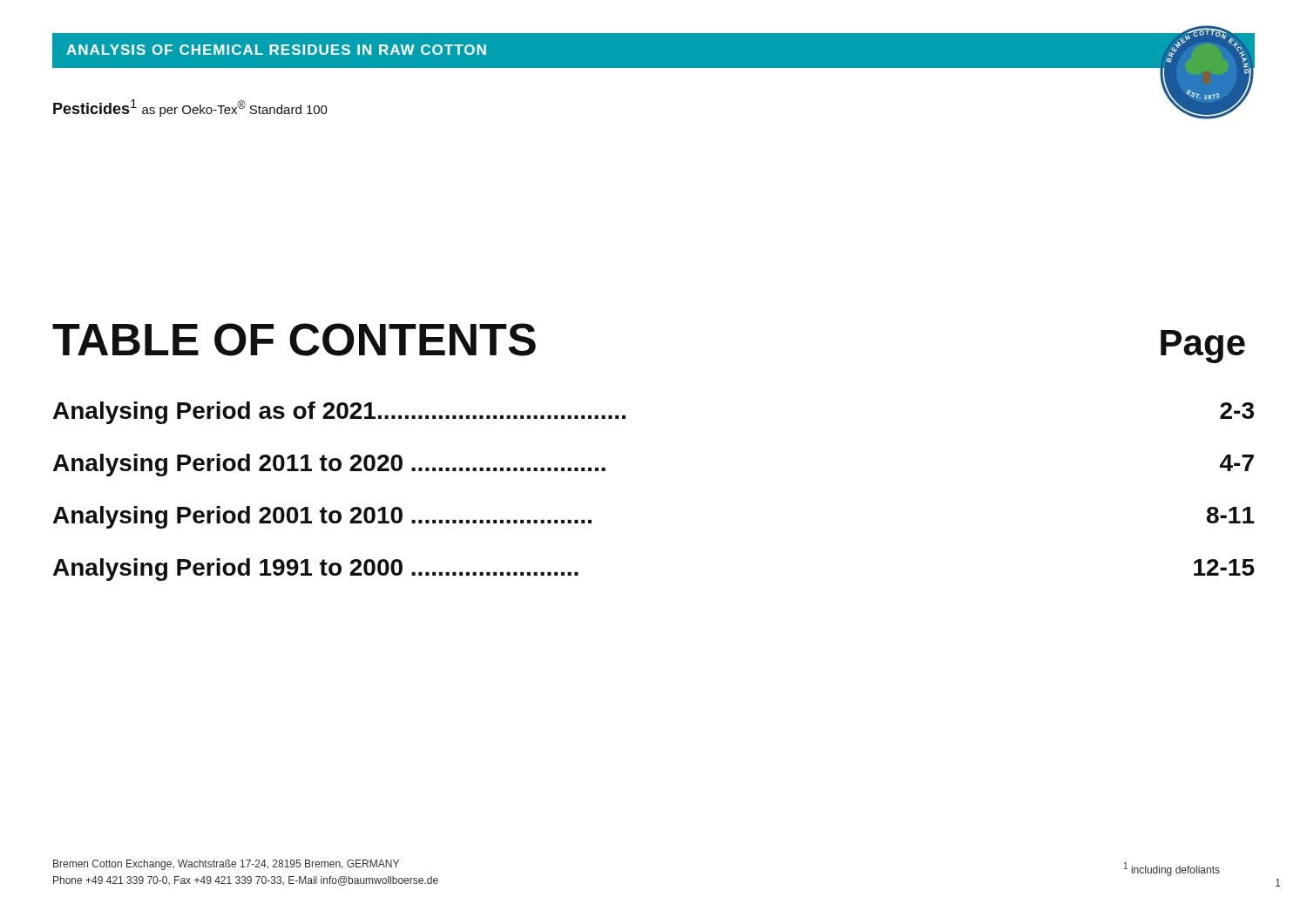Viewport: 1307px width, 924px height.
Task: Point to the text starting "Analysing Period 2011 to"
Action: 324,465
